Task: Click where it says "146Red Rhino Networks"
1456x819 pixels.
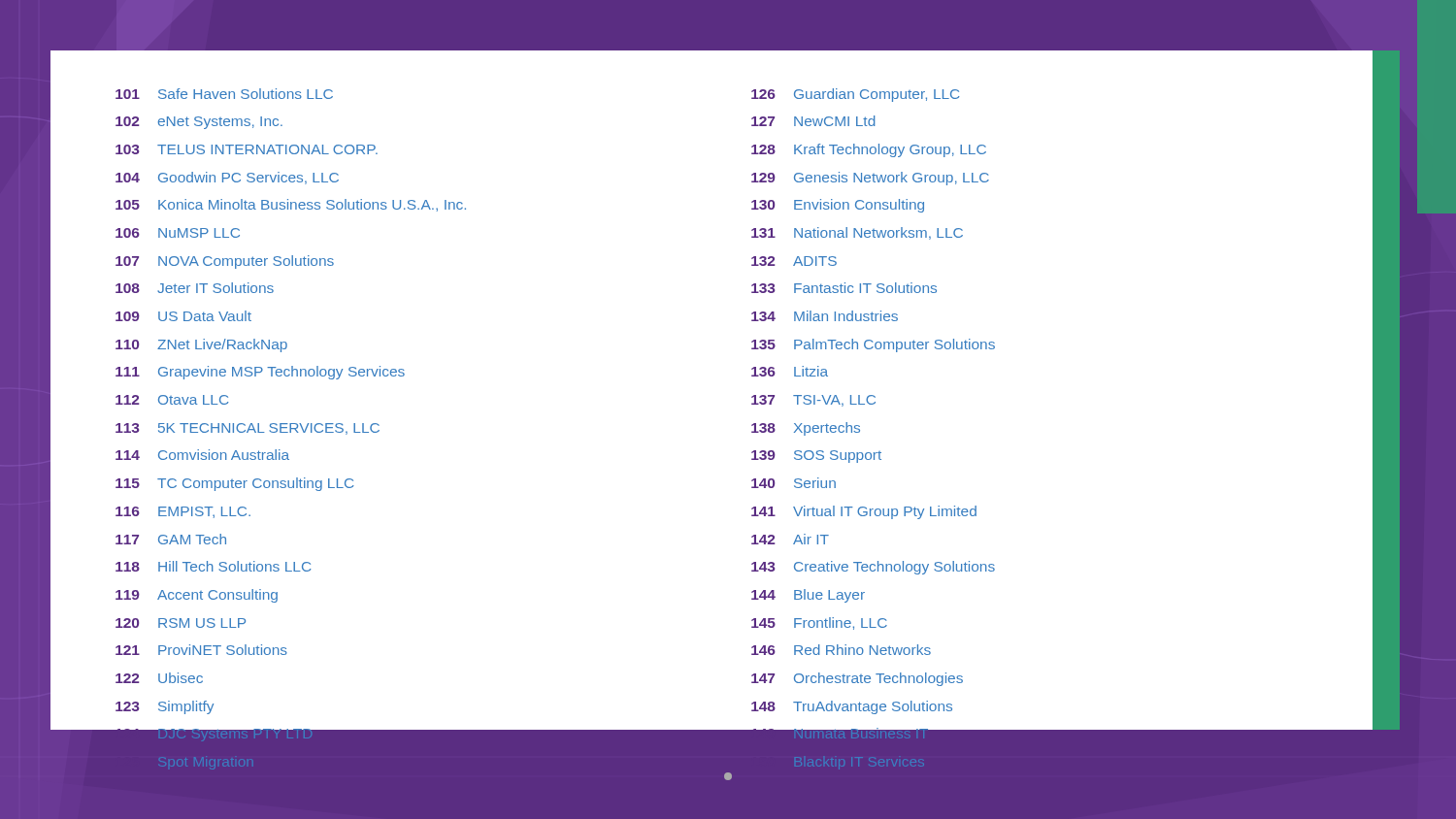Action: click(x=828, y=650)
